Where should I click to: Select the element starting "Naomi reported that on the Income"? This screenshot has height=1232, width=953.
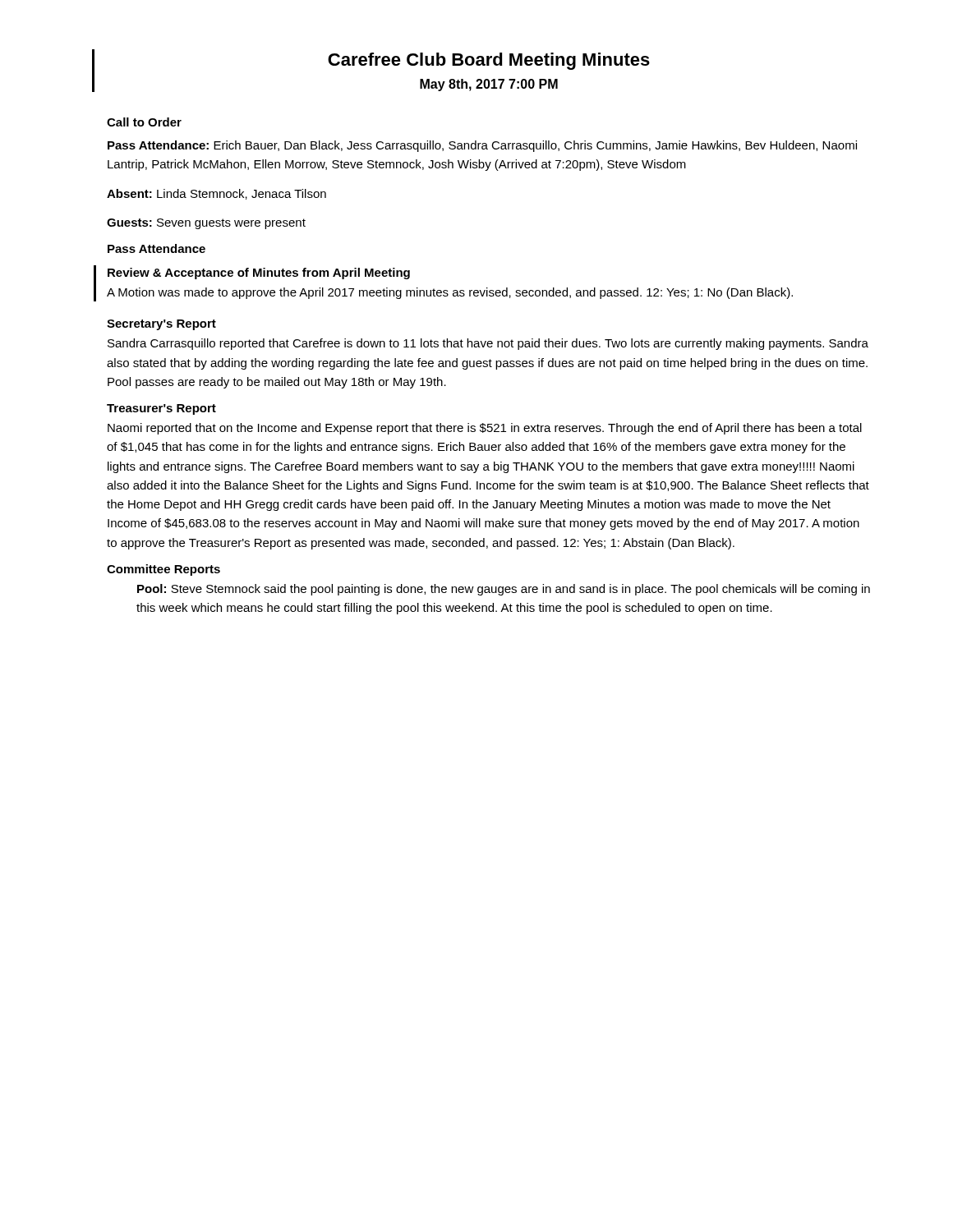(x=488, y=485)
